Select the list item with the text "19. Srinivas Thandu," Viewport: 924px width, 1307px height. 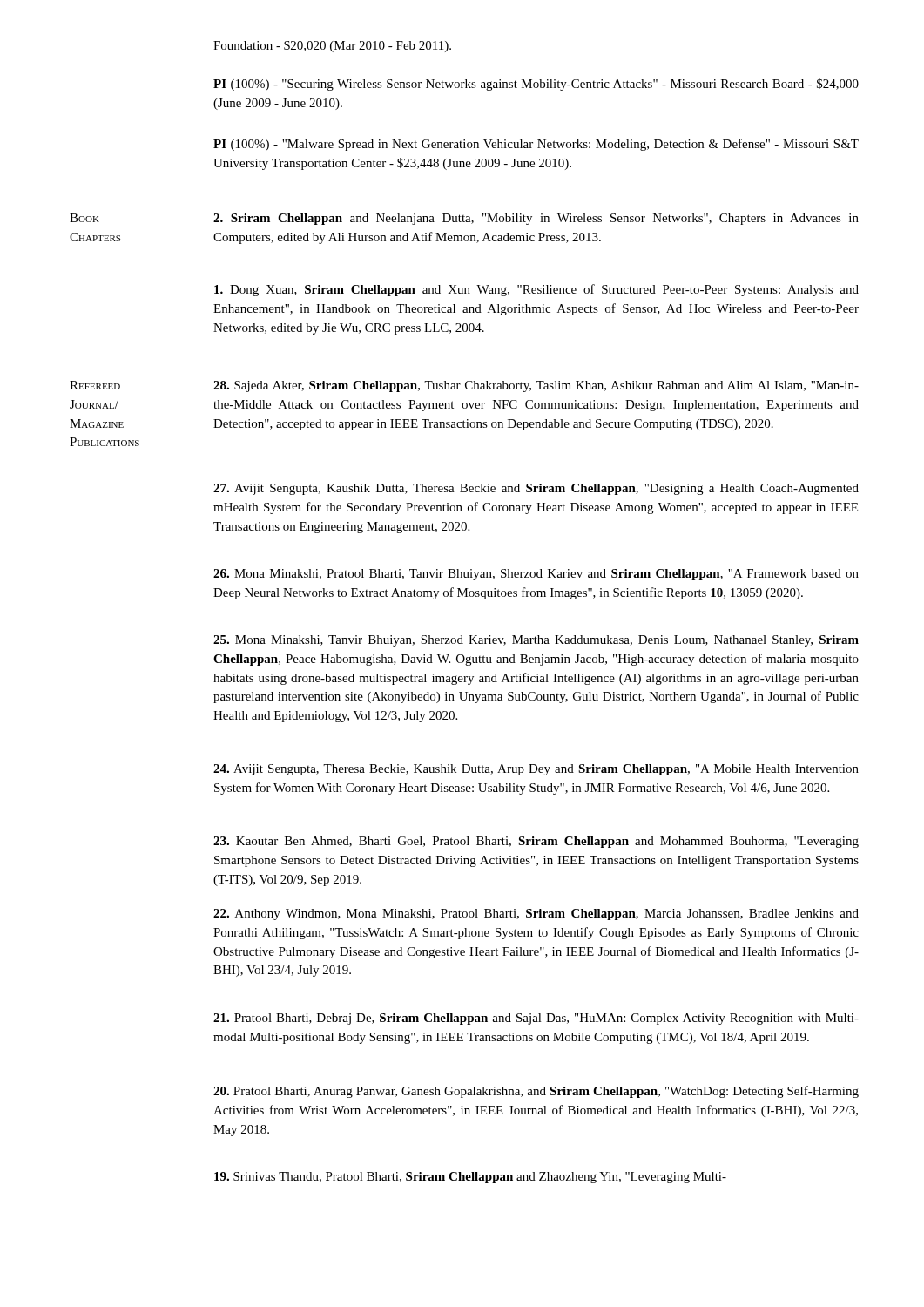470,1176
